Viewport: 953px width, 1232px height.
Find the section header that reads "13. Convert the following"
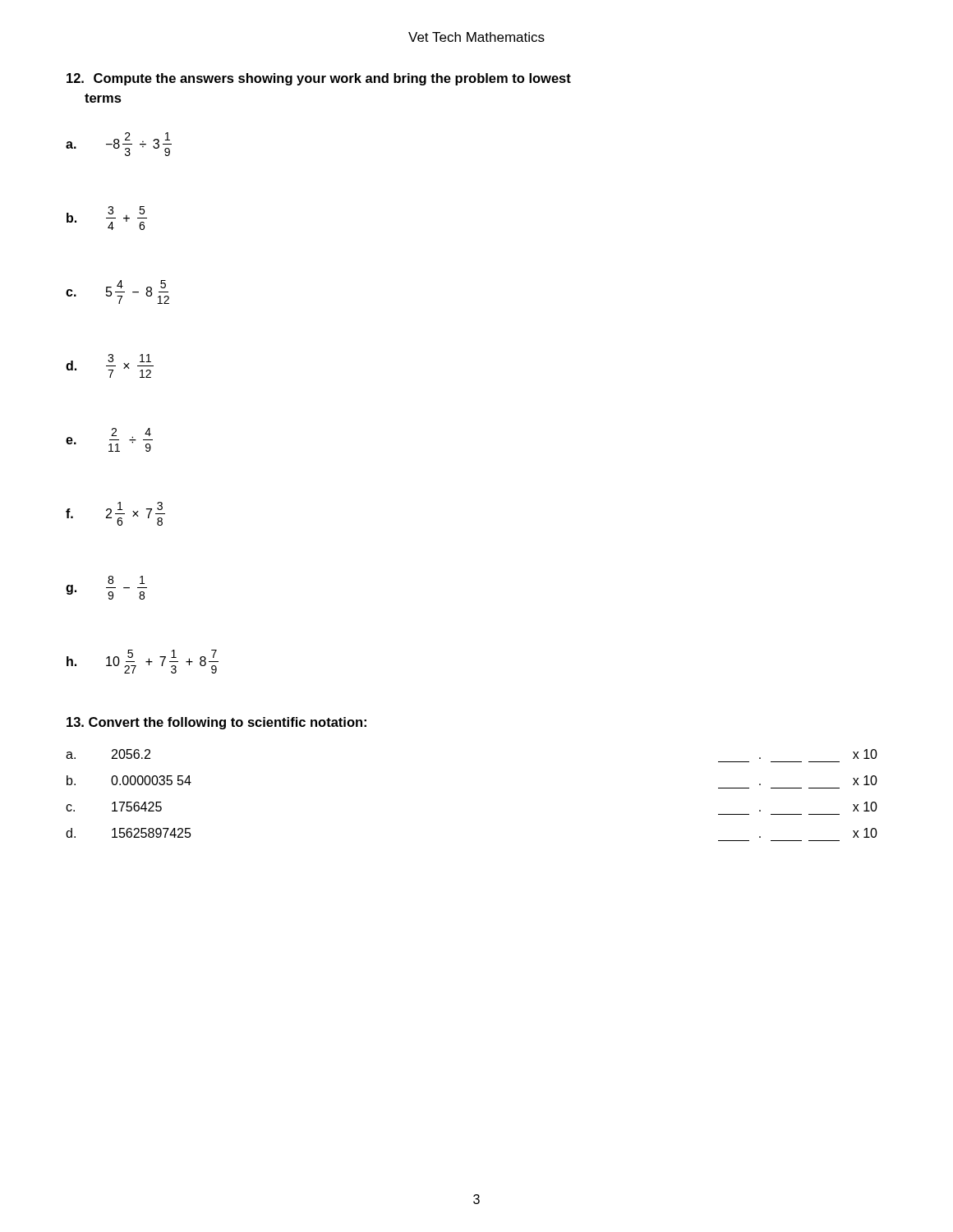(217, 722)
